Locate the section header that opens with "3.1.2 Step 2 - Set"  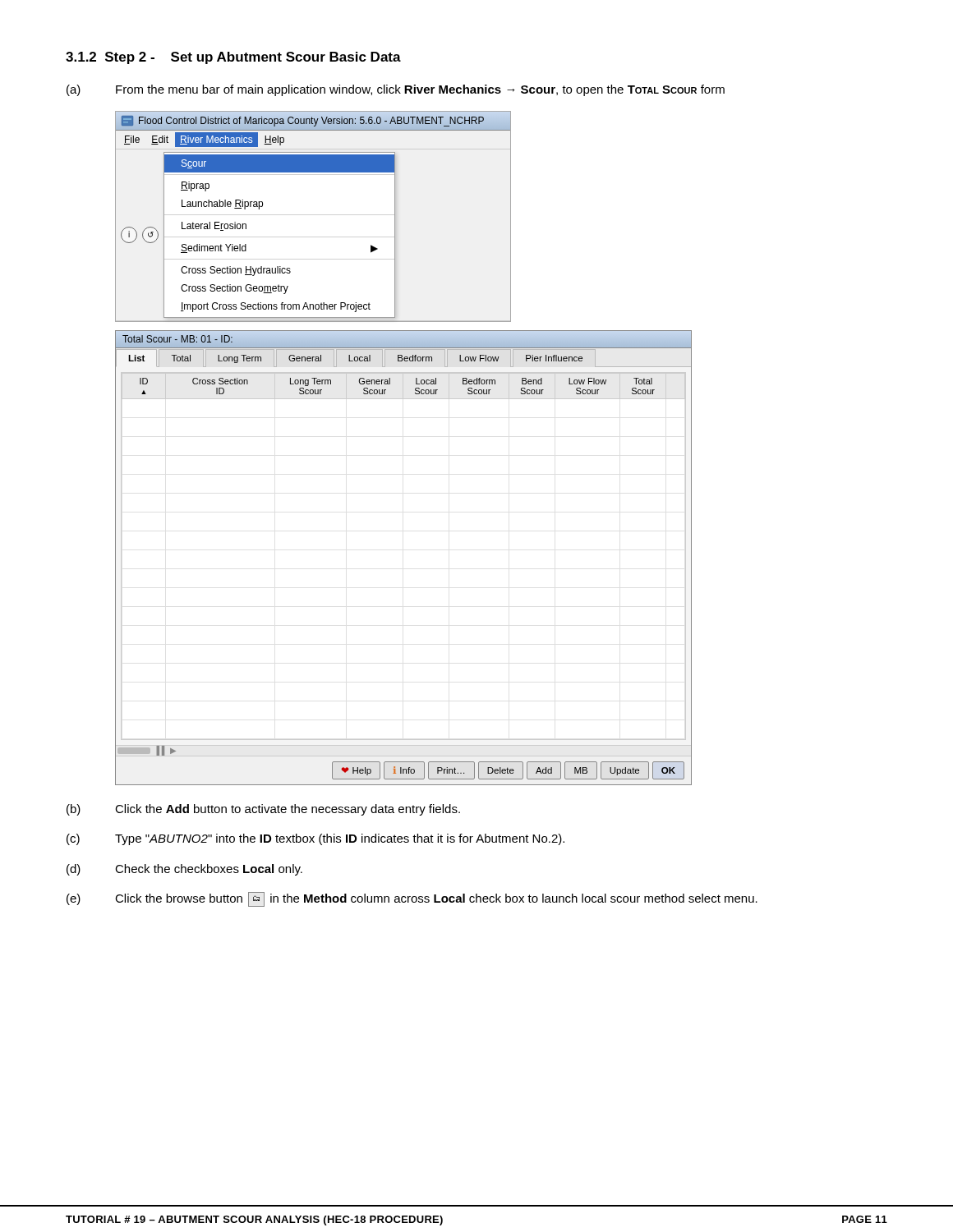[233, 57]
